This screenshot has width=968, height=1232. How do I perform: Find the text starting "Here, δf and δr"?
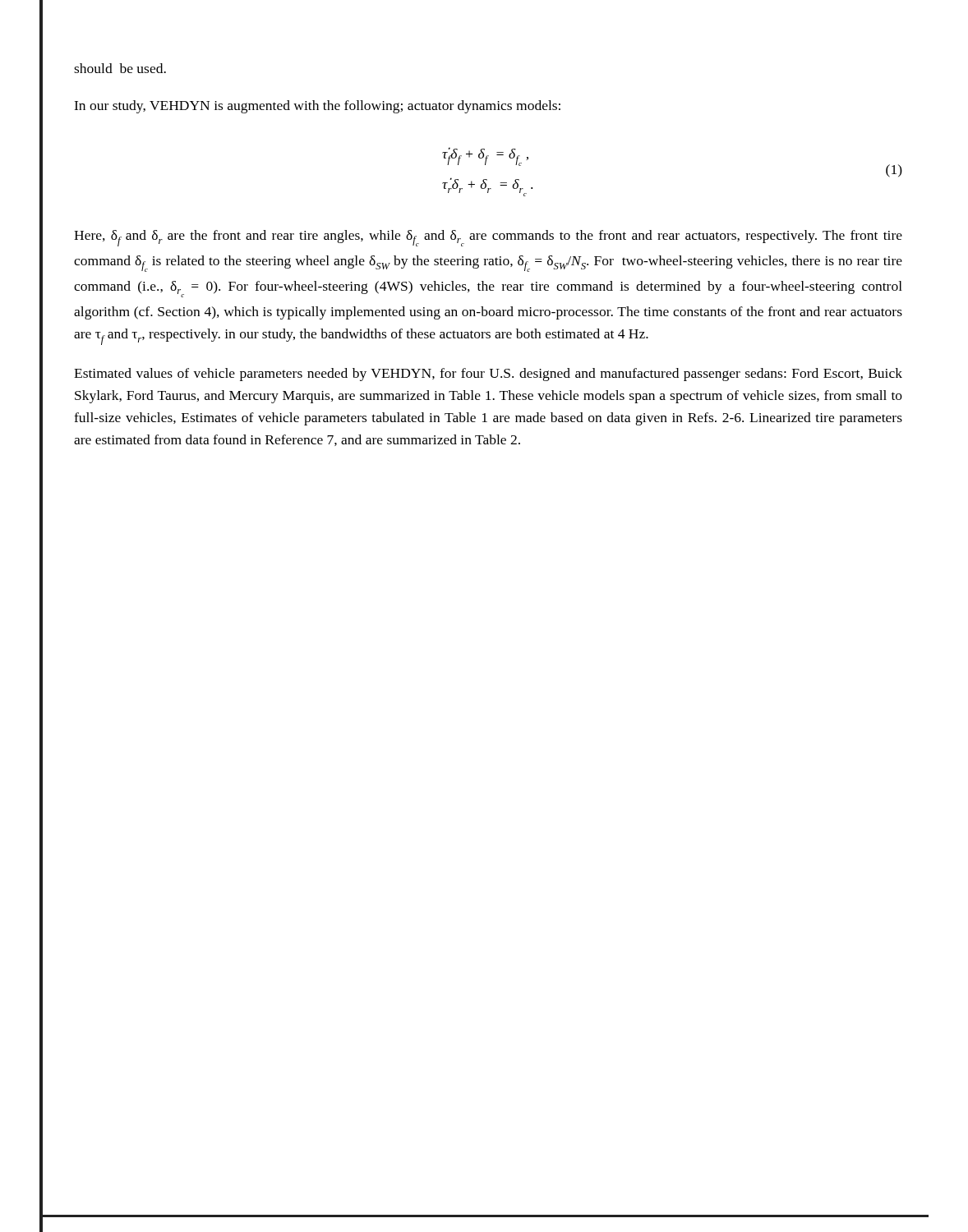click(488, 285)
